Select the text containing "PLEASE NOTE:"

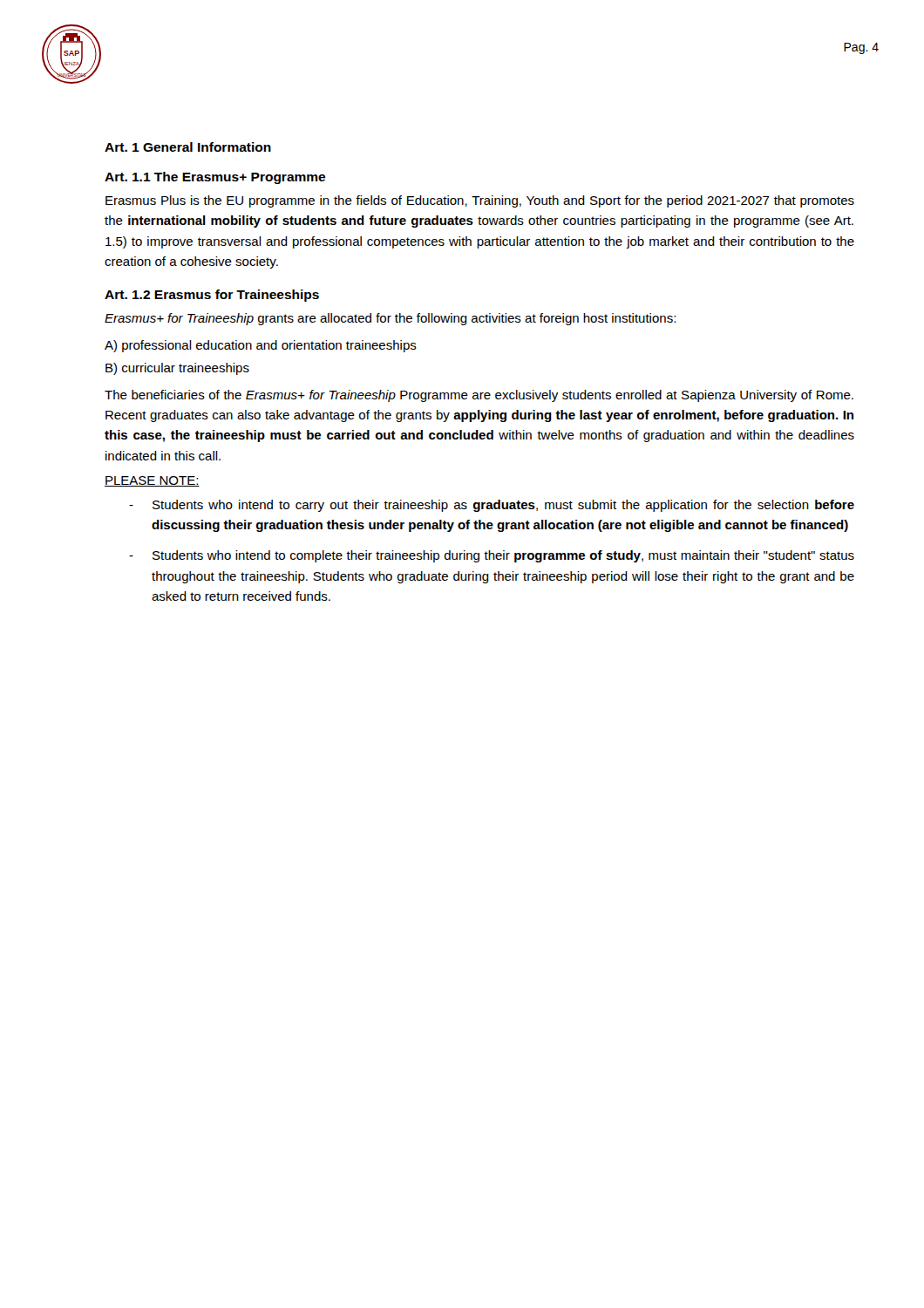(152, 480)
